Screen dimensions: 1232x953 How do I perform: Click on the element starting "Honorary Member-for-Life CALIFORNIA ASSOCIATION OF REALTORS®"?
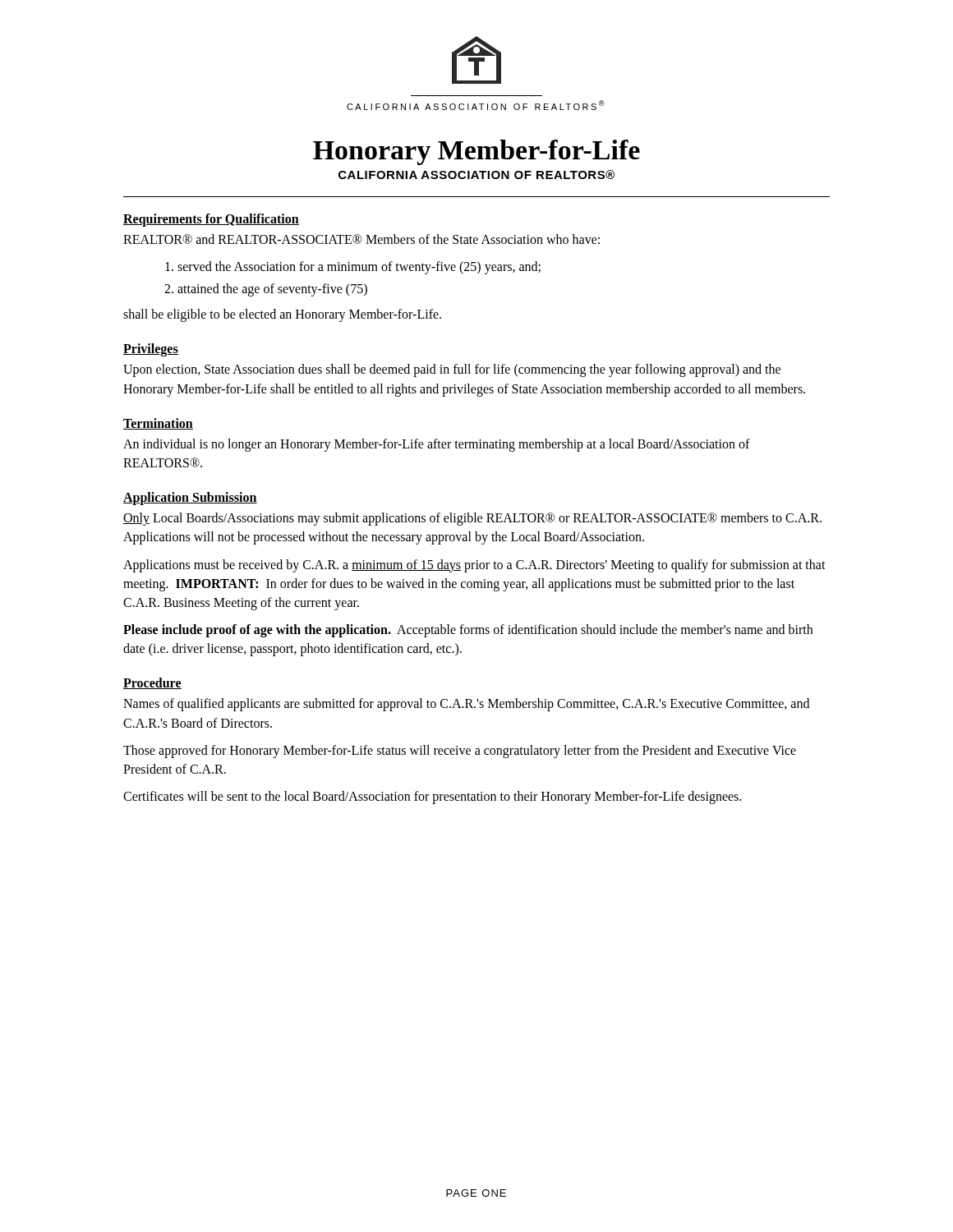[x=476, y=158]
